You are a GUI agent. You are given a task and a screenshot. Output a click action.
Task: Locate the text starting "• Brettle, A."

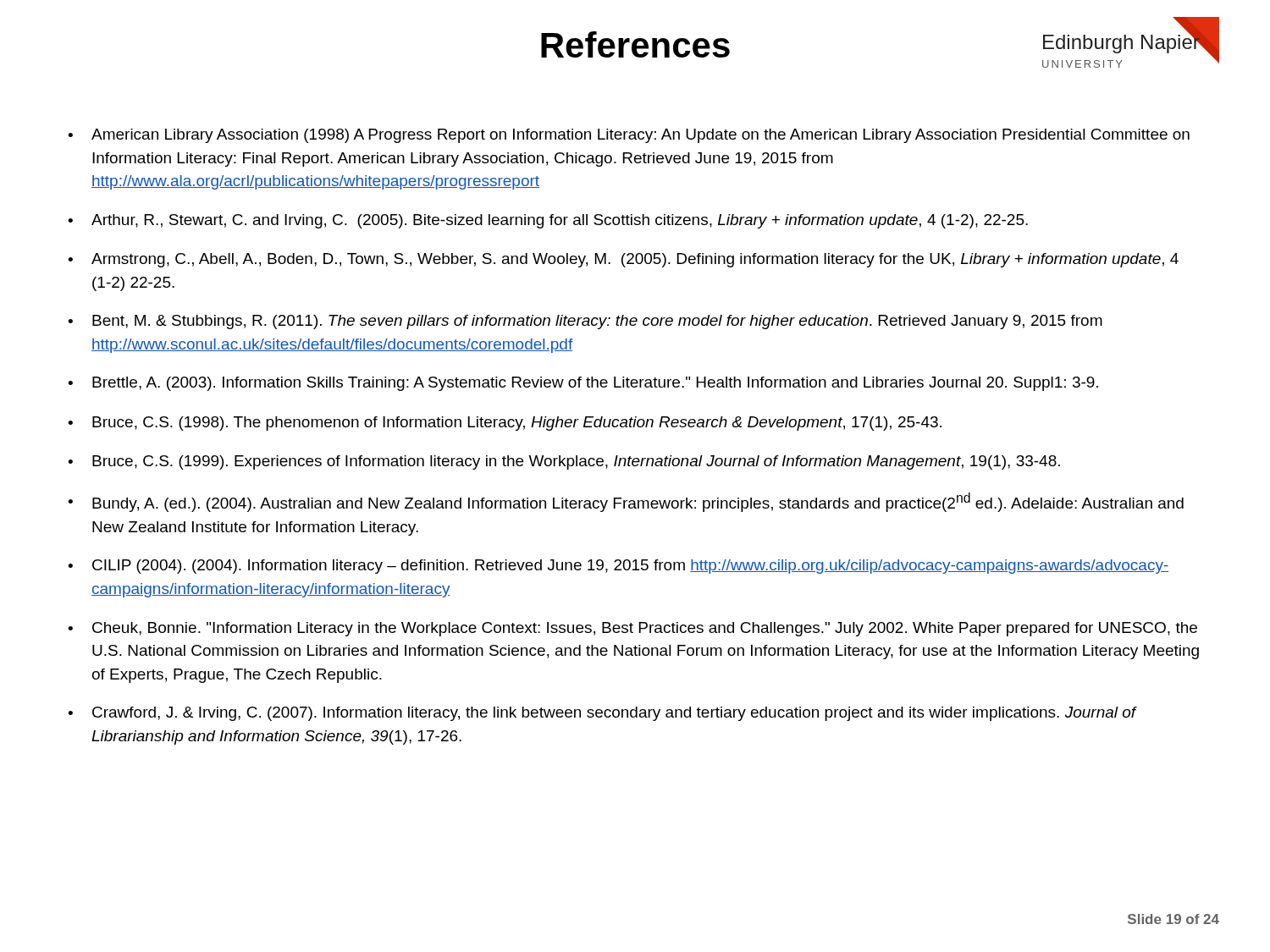pos(635,383)
